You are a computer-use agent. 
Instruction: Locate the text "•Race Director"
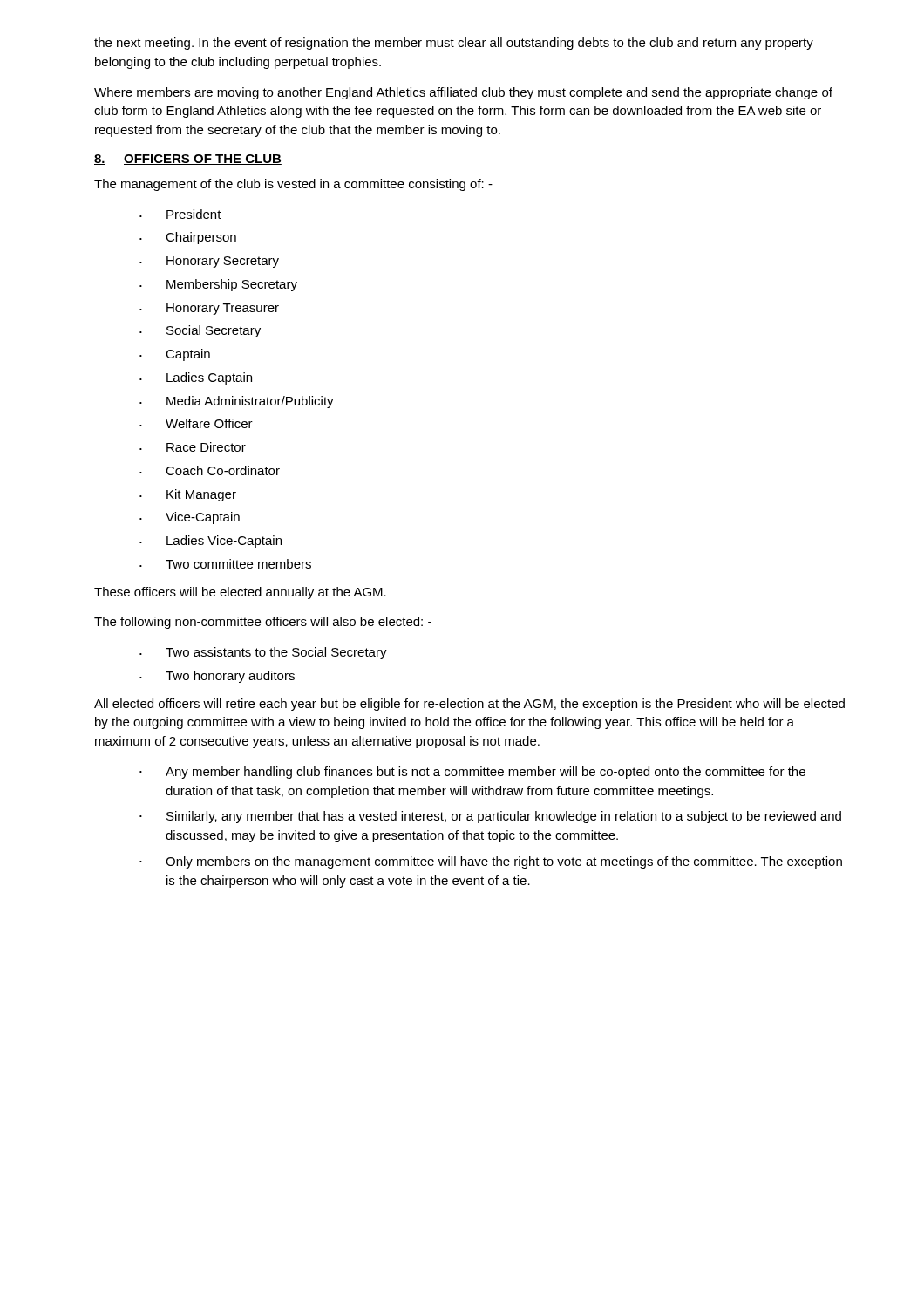point(193,447)
